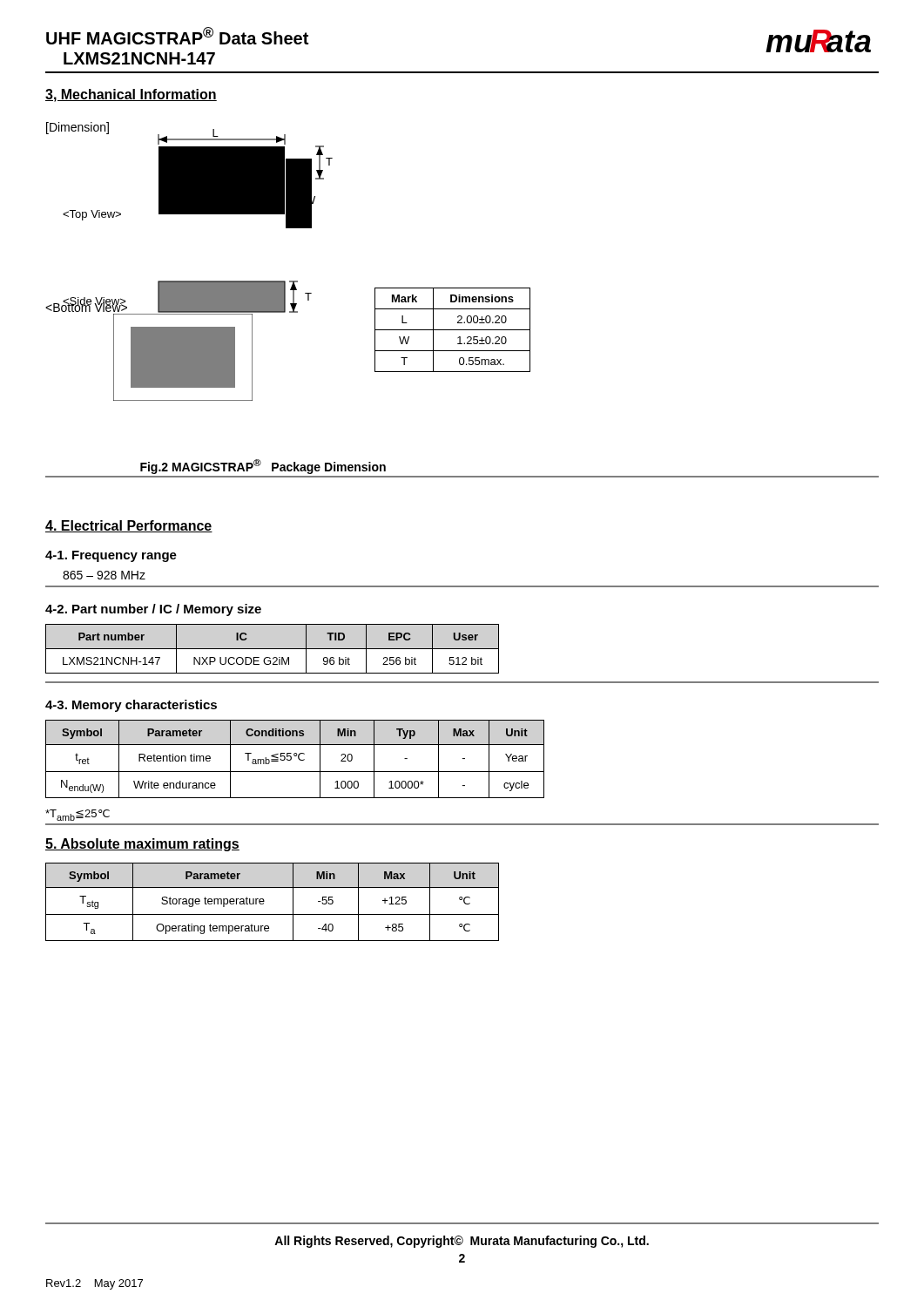Select the engineering diagram
The image size is (924, 1307).
tap(219, 285)
